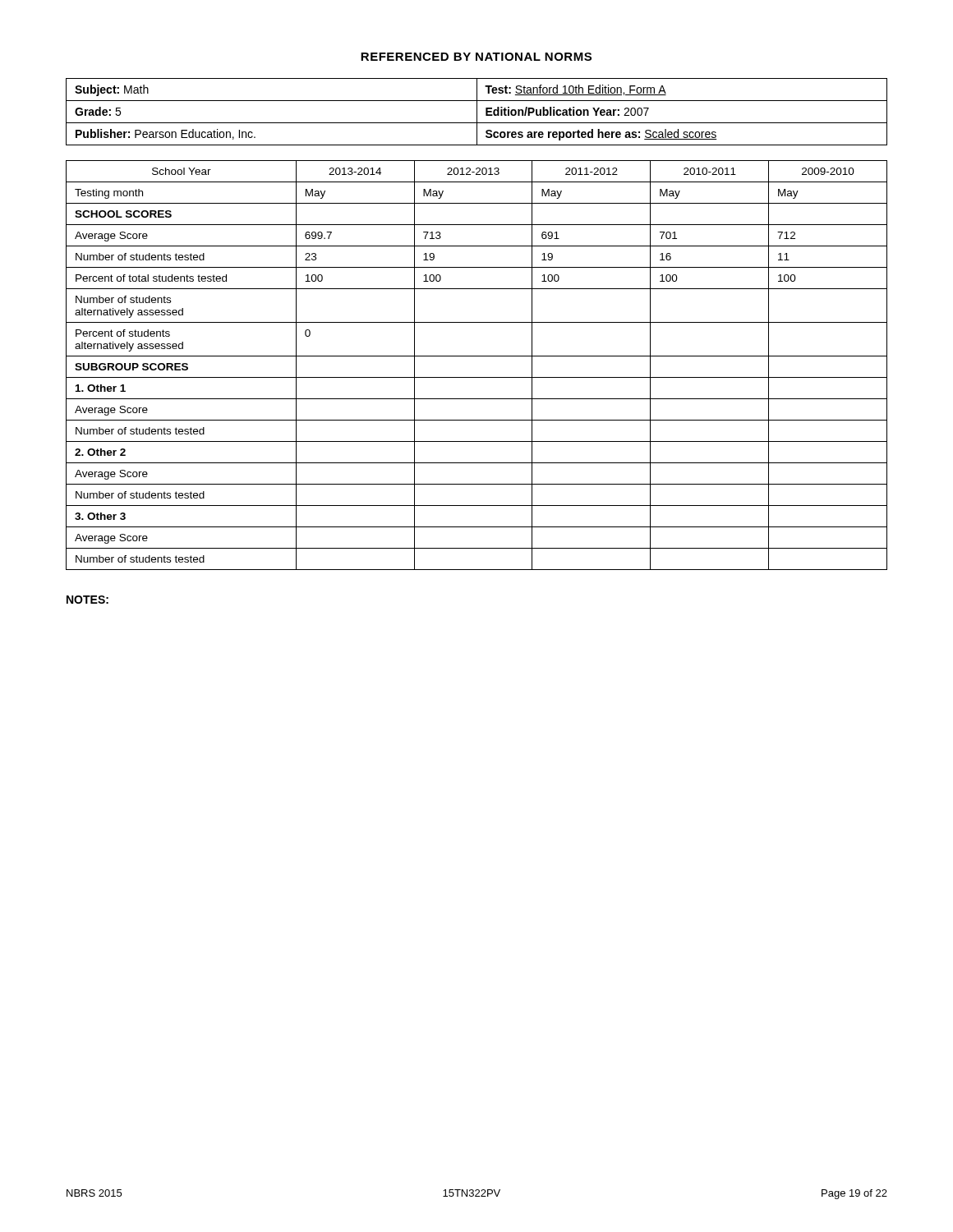953x1232 pixels.
Task: Find the table that mentions "Subject: Math"
Action: click(476, 112)
